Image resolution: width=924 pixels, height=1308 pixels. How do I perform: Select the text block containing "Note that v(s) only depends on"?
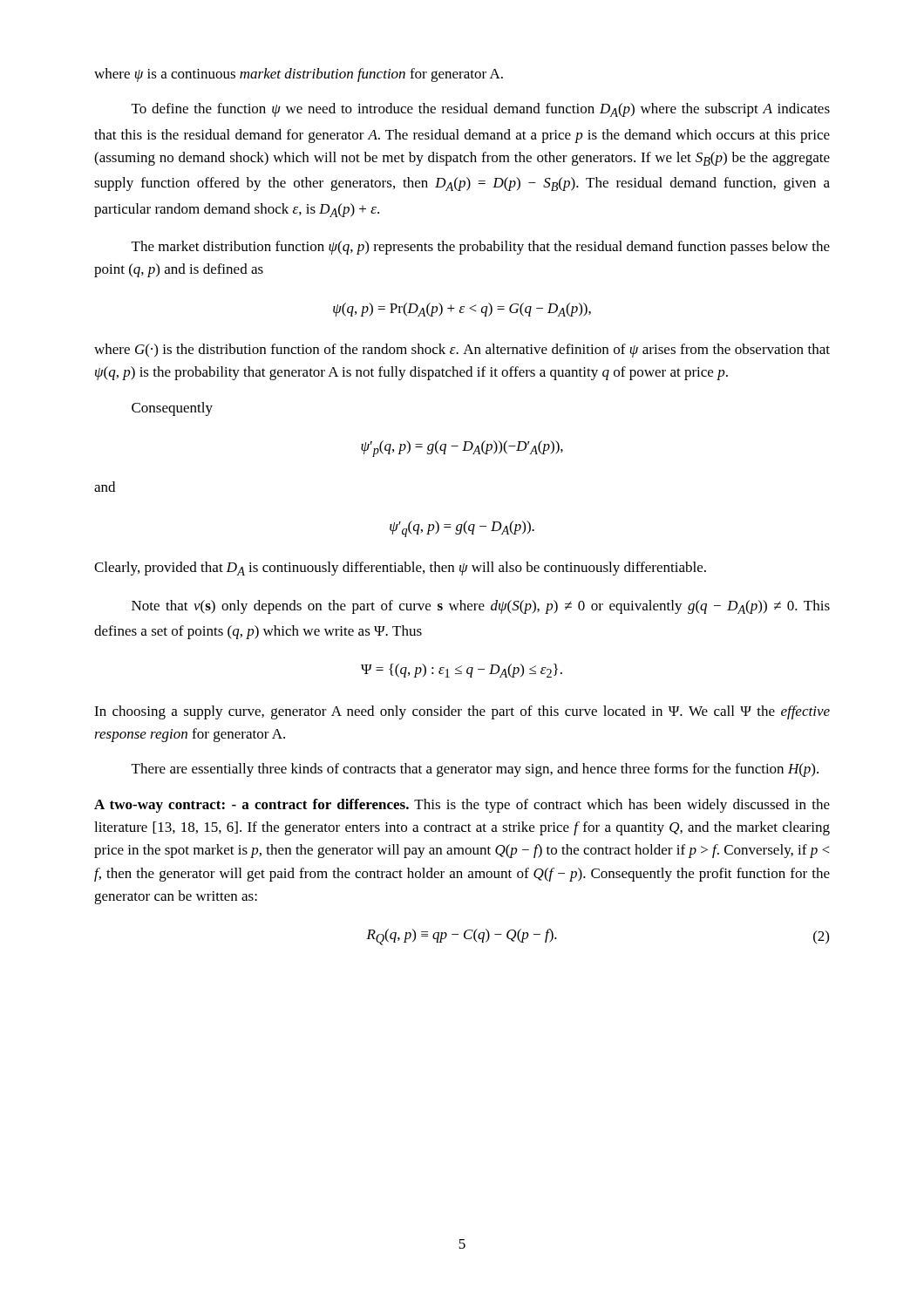462,618
